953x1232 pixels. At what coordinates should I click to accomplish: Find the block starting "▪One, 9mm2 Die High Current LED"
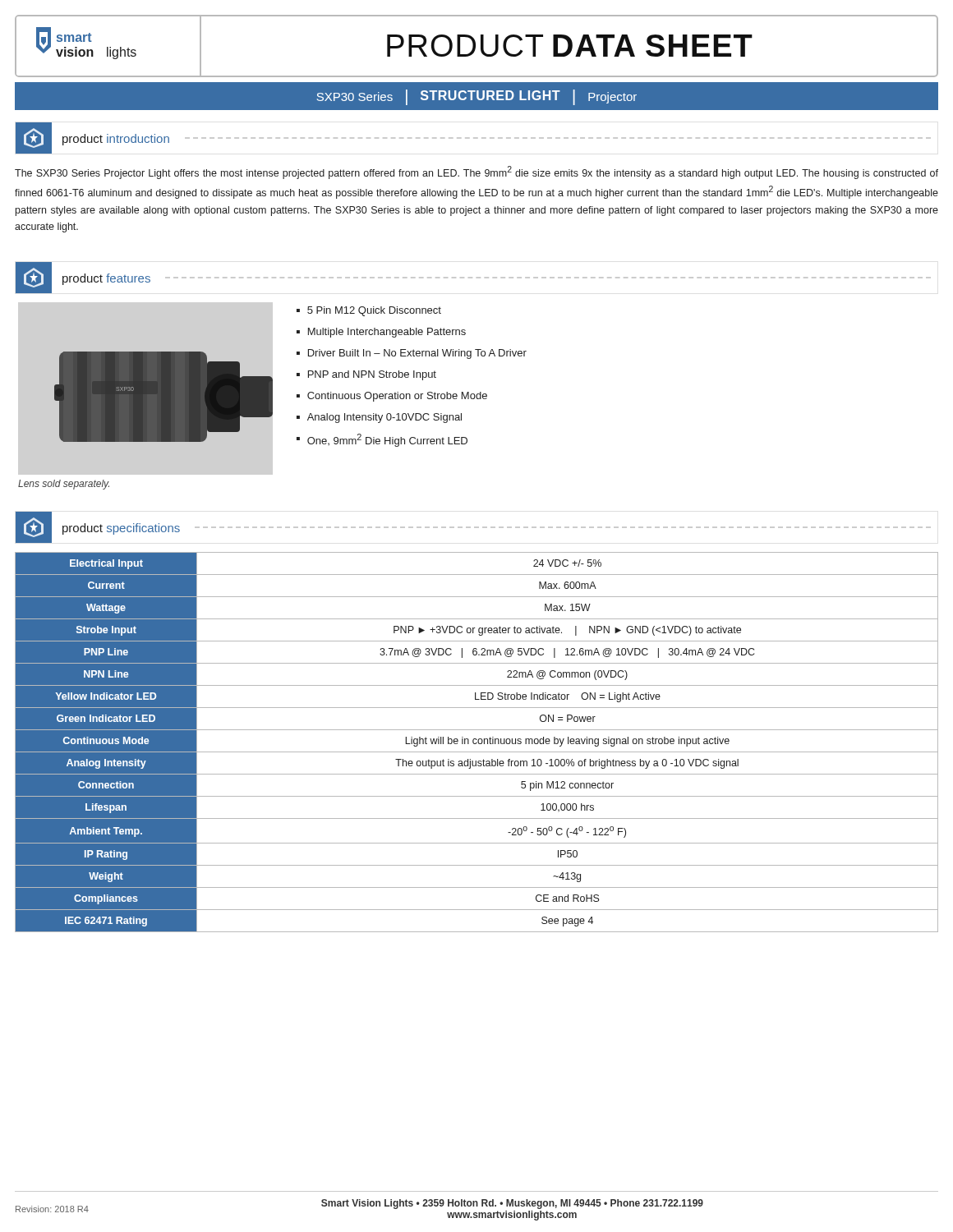point(382,440)
